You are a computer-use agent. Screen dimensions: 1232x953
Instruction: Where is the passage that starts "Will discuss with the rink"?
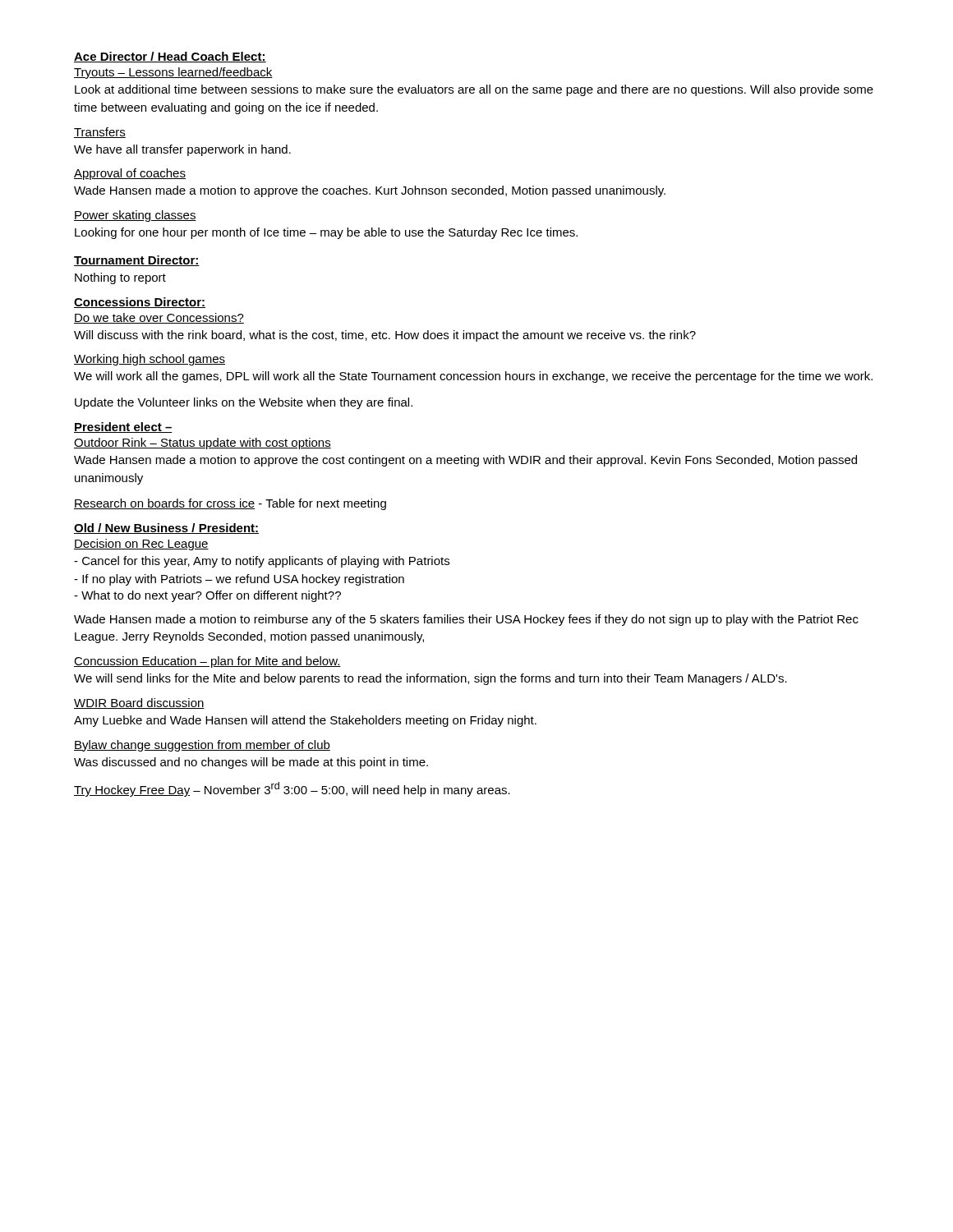[x=385, y=334]
